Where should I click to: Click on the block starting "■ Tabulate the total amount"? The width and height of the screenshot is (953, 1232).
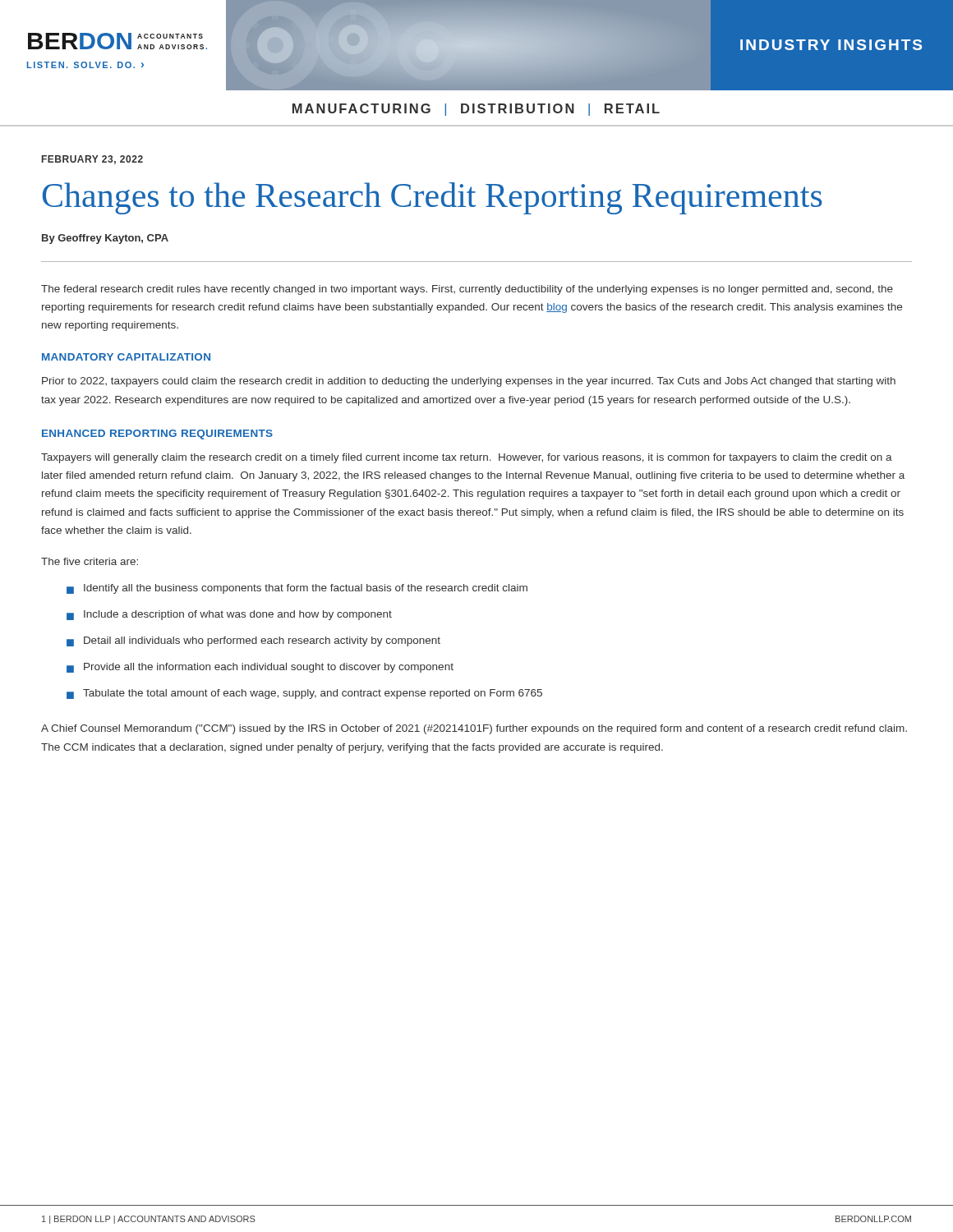[x=304, y=696]
